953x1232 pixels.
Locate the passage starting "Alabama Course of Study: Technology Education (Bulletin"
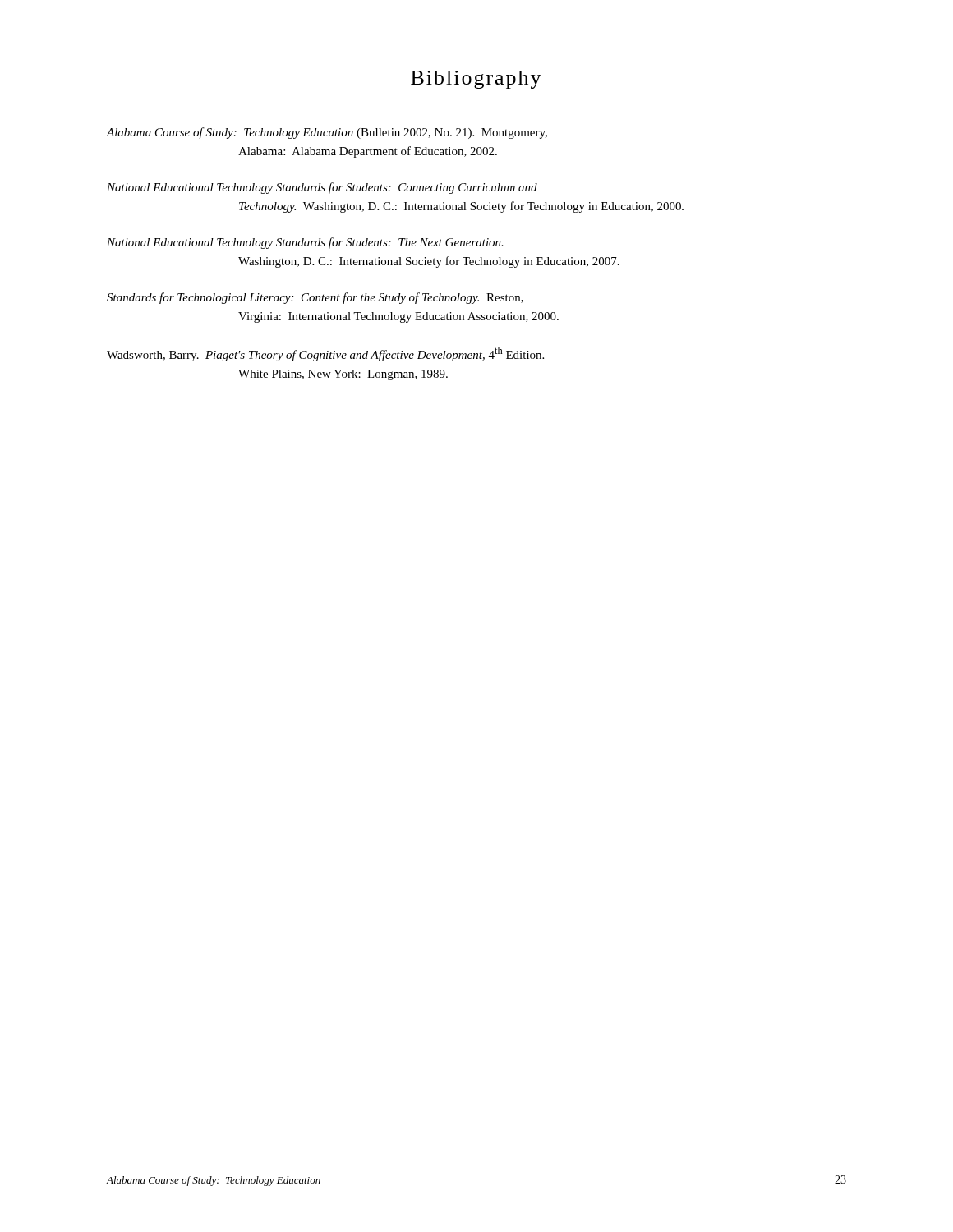click(x=476, y=143)
